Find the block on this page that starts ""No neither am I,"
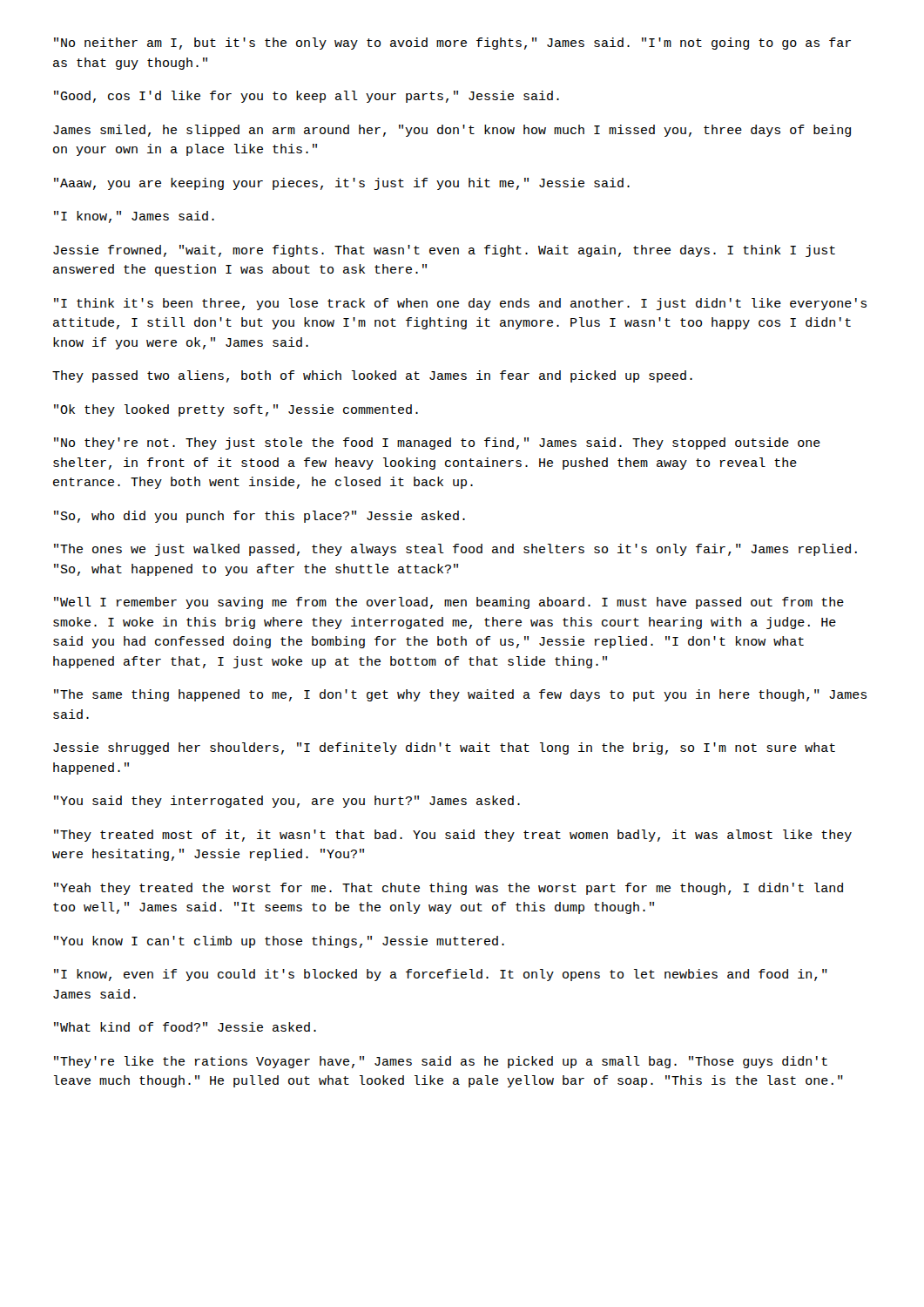The width and height of the screenshot is (924, 1307). (452, 54)
